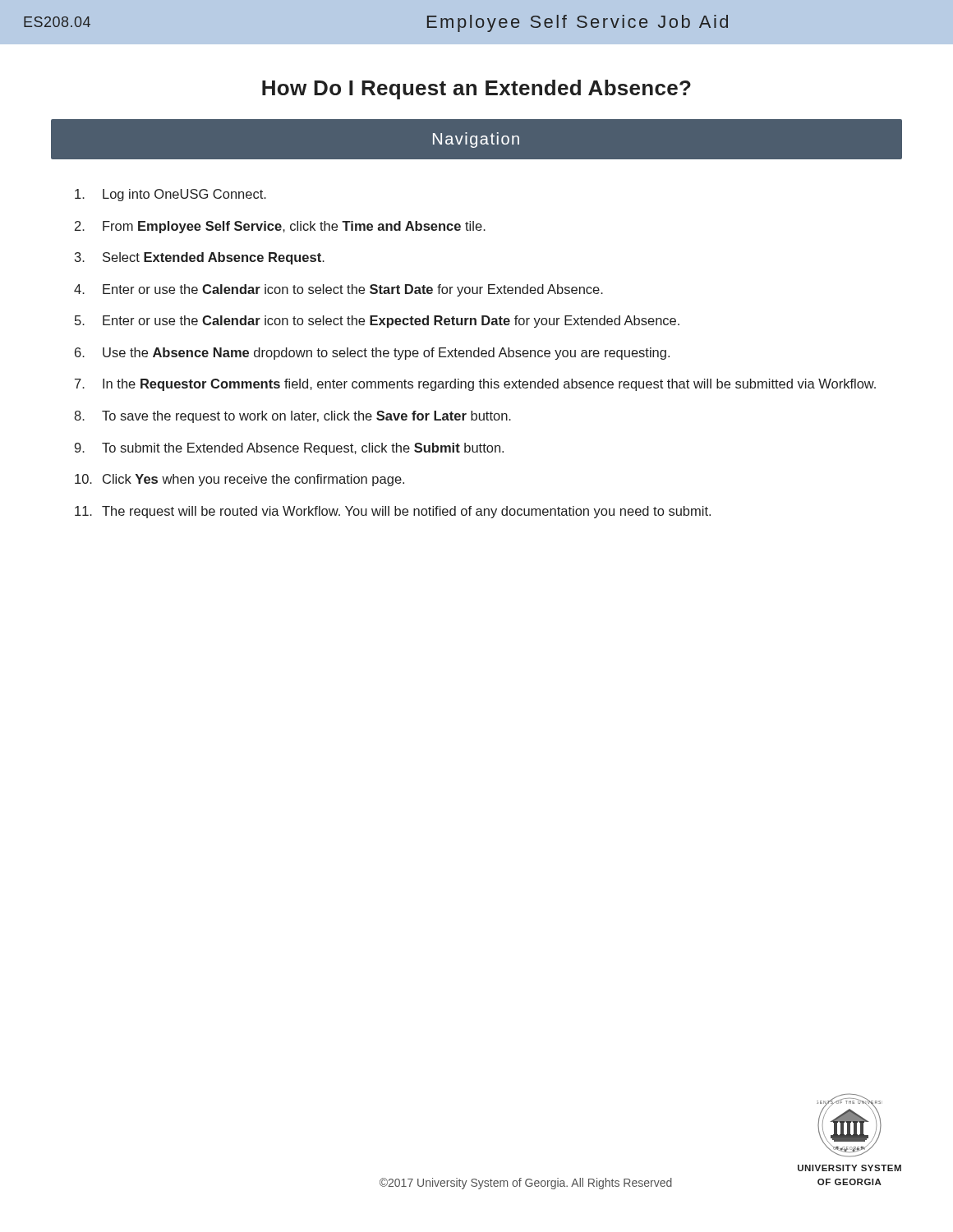Screen dimensions: 1232x953
Task: Find the list item that reads "10. Click Yes when"
Action: click(240, 480)
